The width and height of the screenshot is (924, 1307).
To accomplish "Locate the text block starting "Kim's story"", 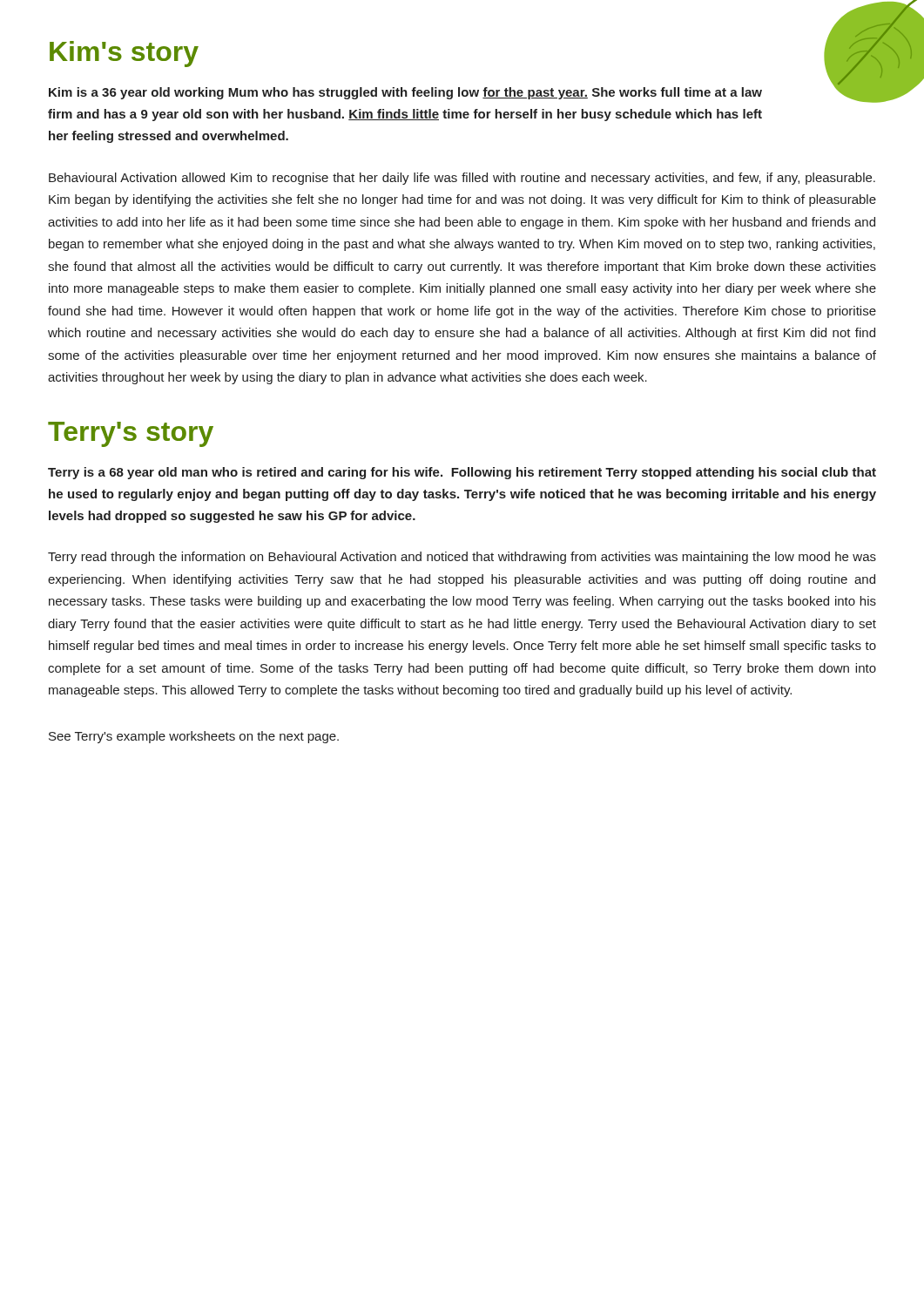I will 123,51.
